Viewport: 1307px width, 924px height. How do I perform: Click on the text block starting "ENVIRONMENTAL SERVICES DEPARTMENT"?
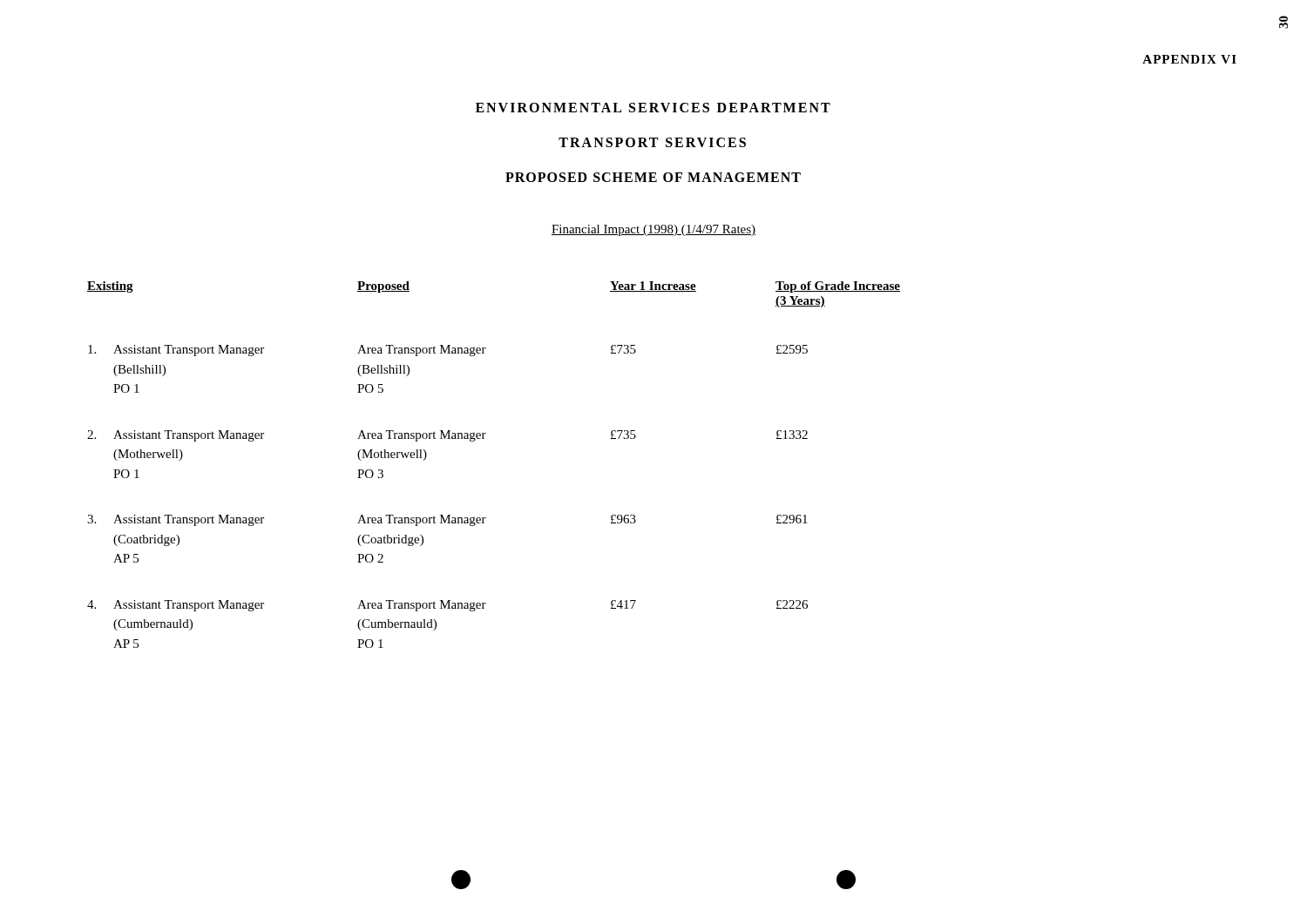654,108
